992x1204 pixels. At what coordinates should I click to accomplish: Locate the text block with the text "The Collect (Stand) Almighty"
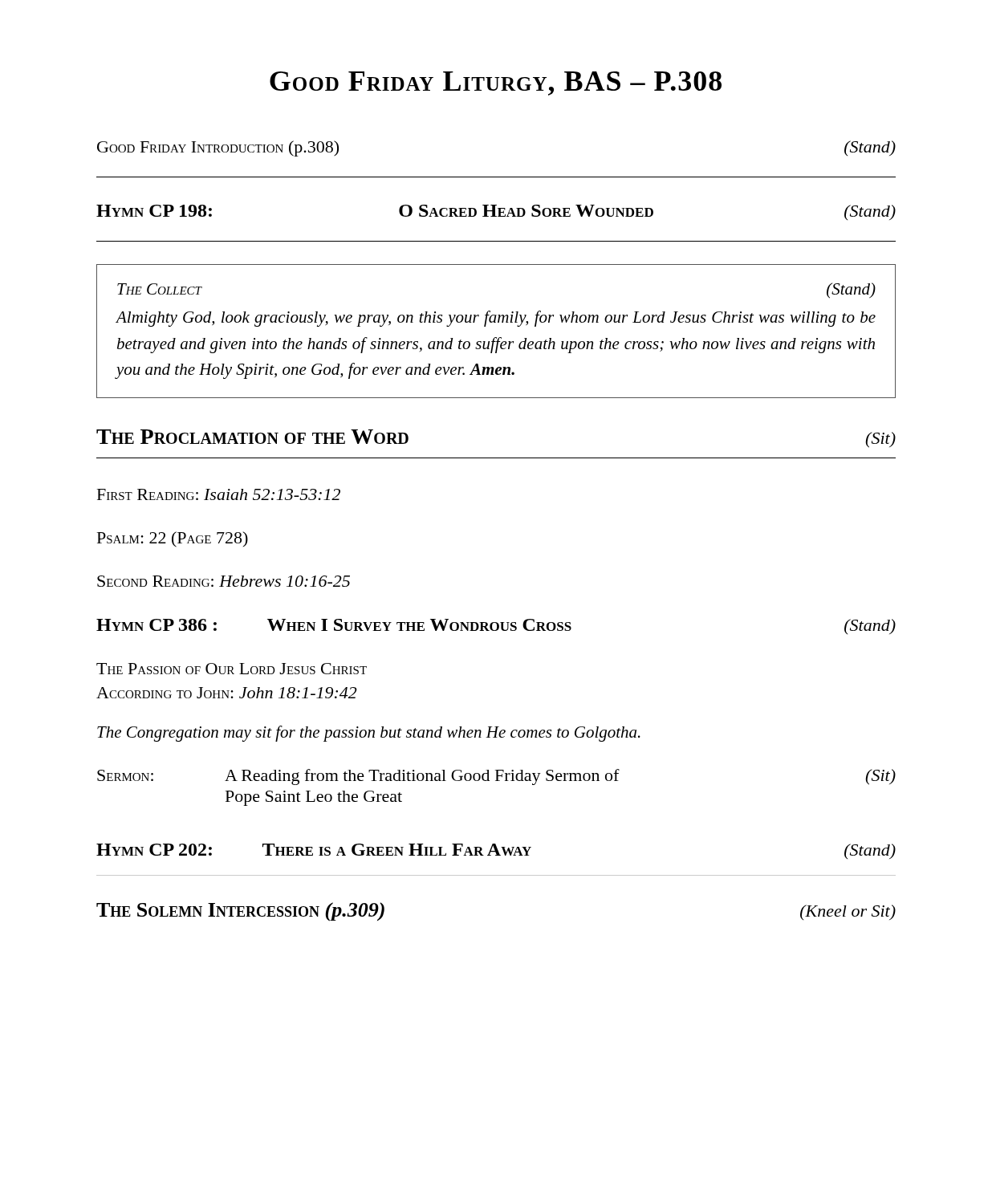coord(496,331)
